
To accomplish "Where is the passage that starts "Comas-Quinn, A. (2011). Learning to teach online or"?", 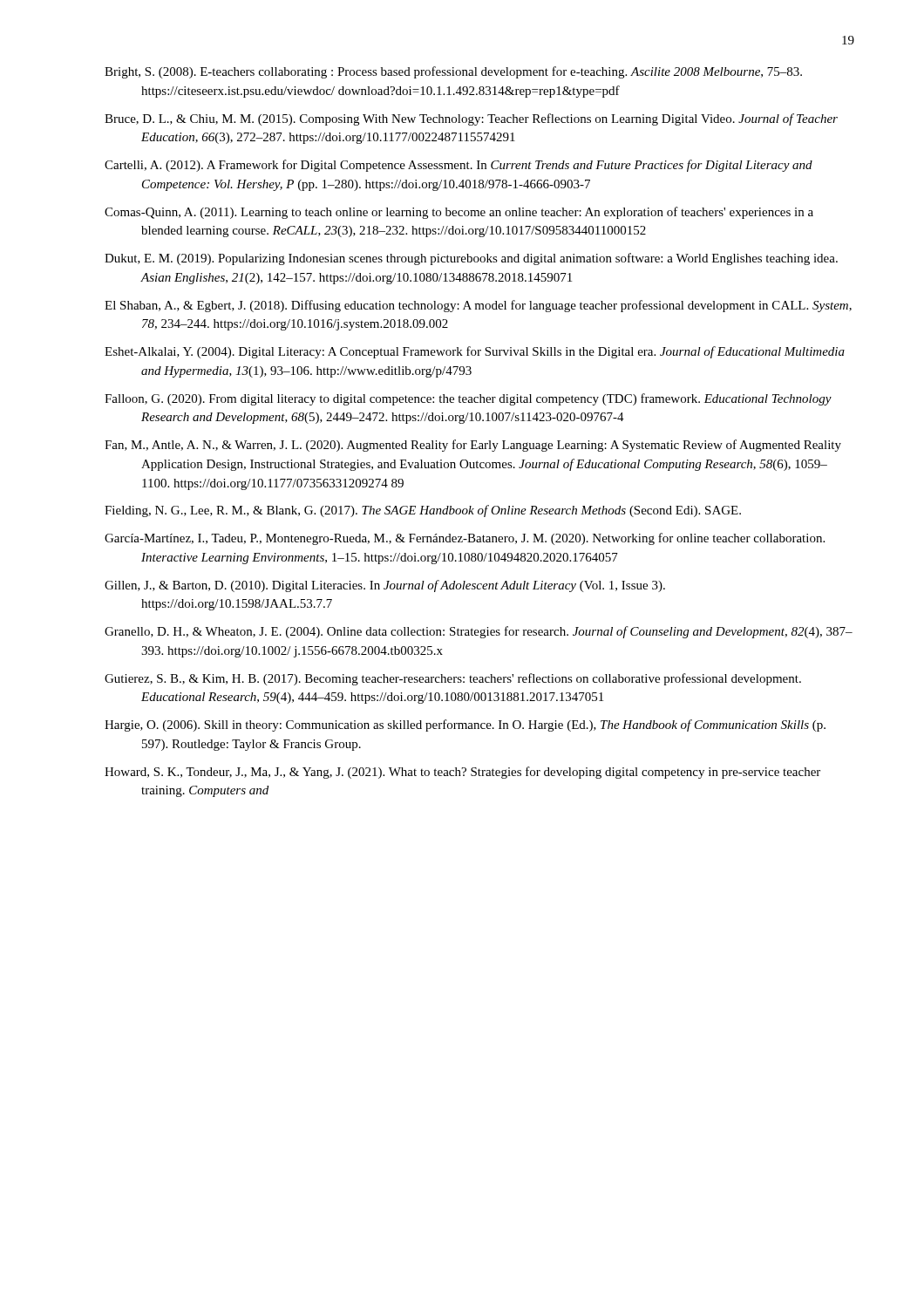I will [x=459, y=221].
